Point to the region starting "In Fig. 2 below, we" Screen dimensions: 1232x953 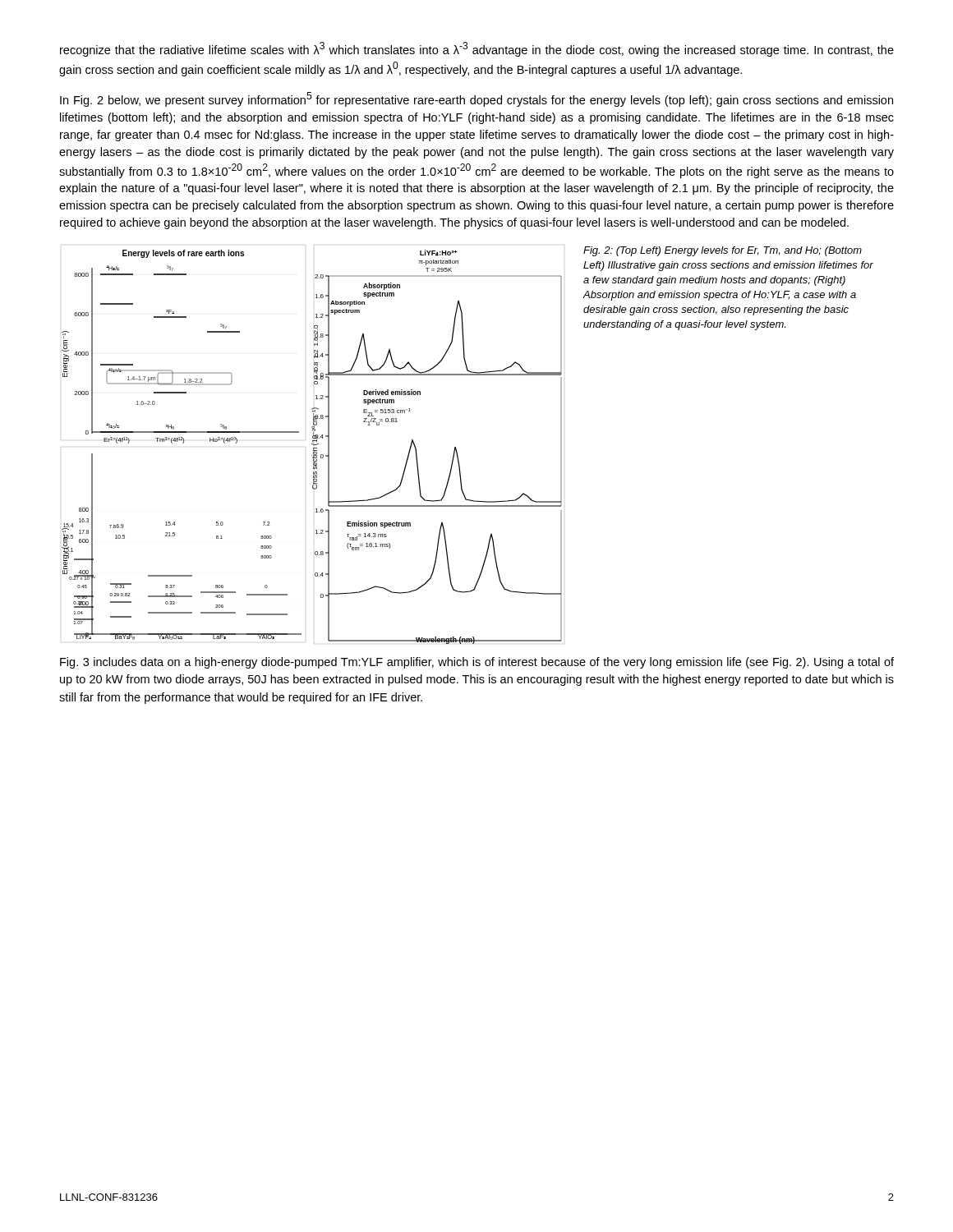(x=476, y=160)
